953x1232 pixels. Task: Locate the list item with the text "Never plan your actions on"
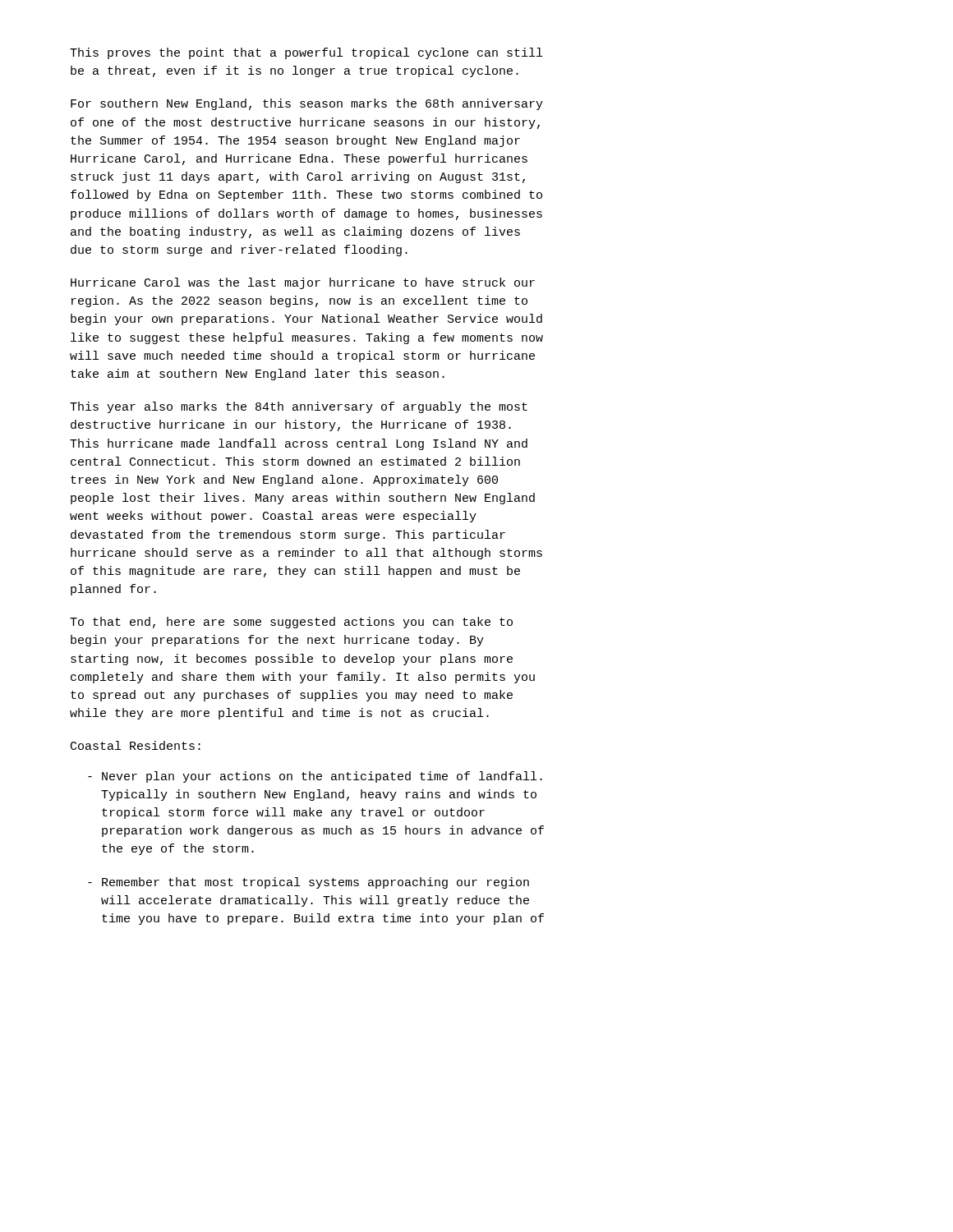pyautogui.click(x=315, y=813)
